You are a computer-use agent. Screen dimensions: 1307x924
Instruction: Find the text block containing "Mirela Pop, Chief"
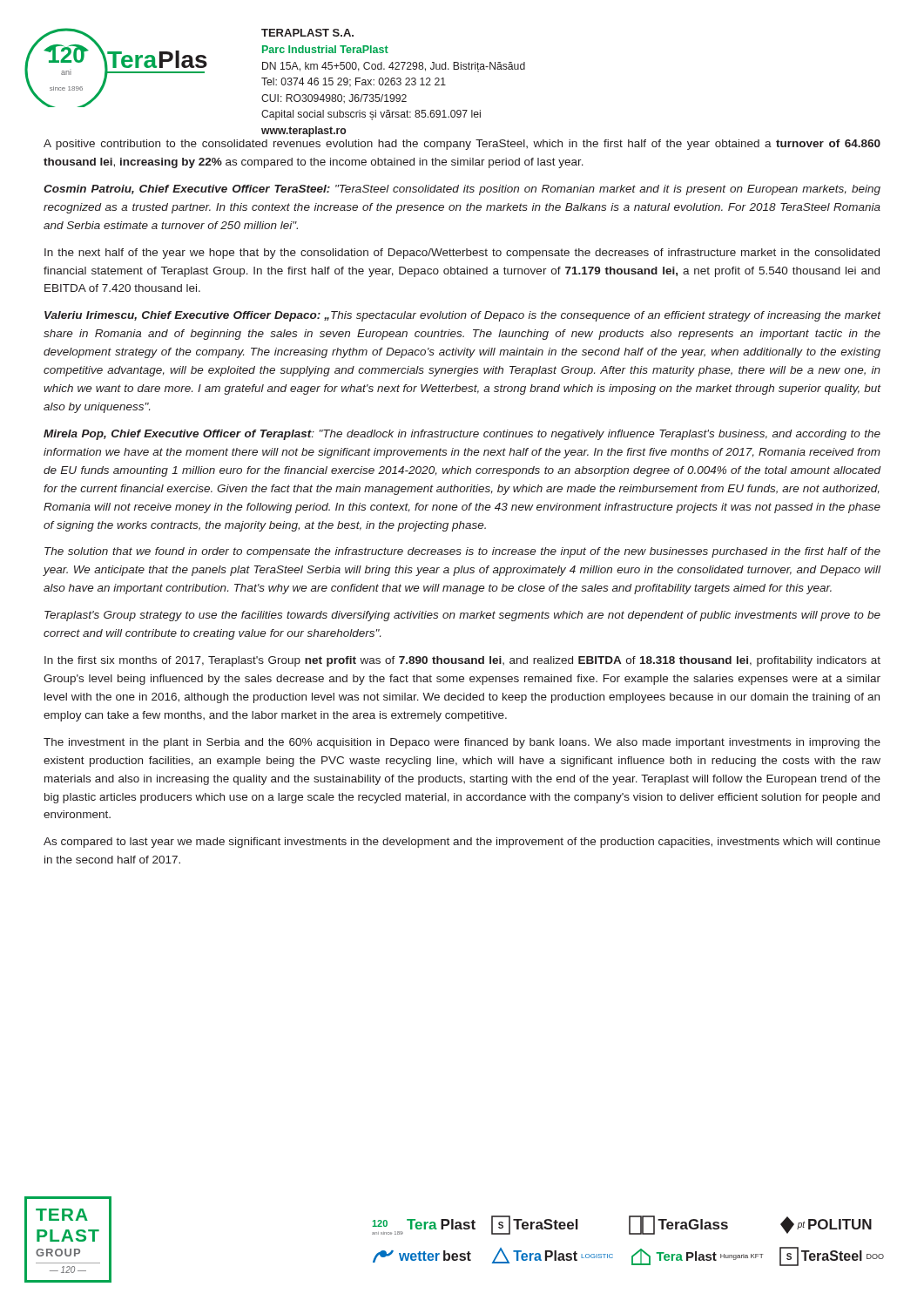462,480
